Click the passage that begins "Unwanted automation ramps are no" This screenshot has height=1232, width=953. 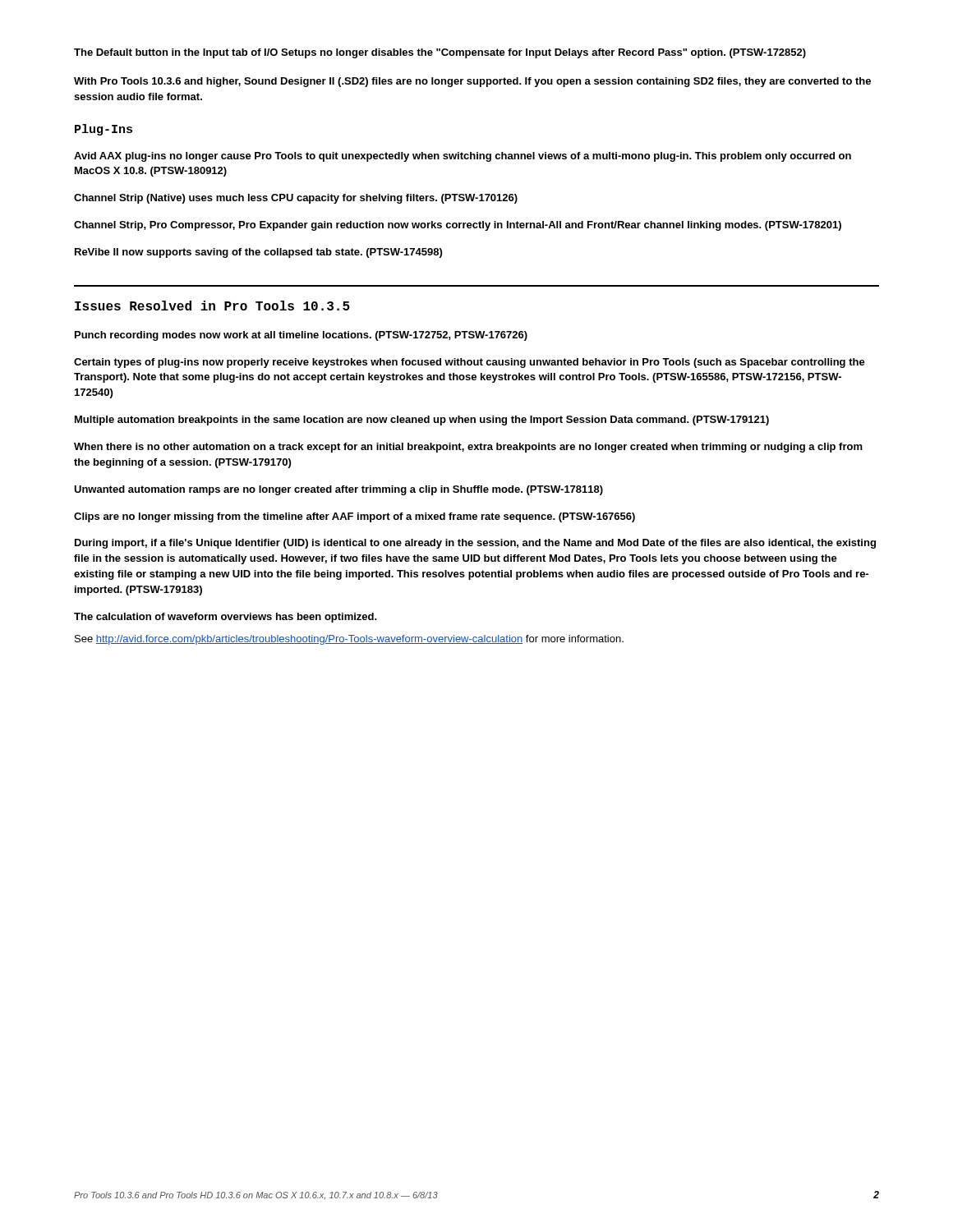pos(339,489)
